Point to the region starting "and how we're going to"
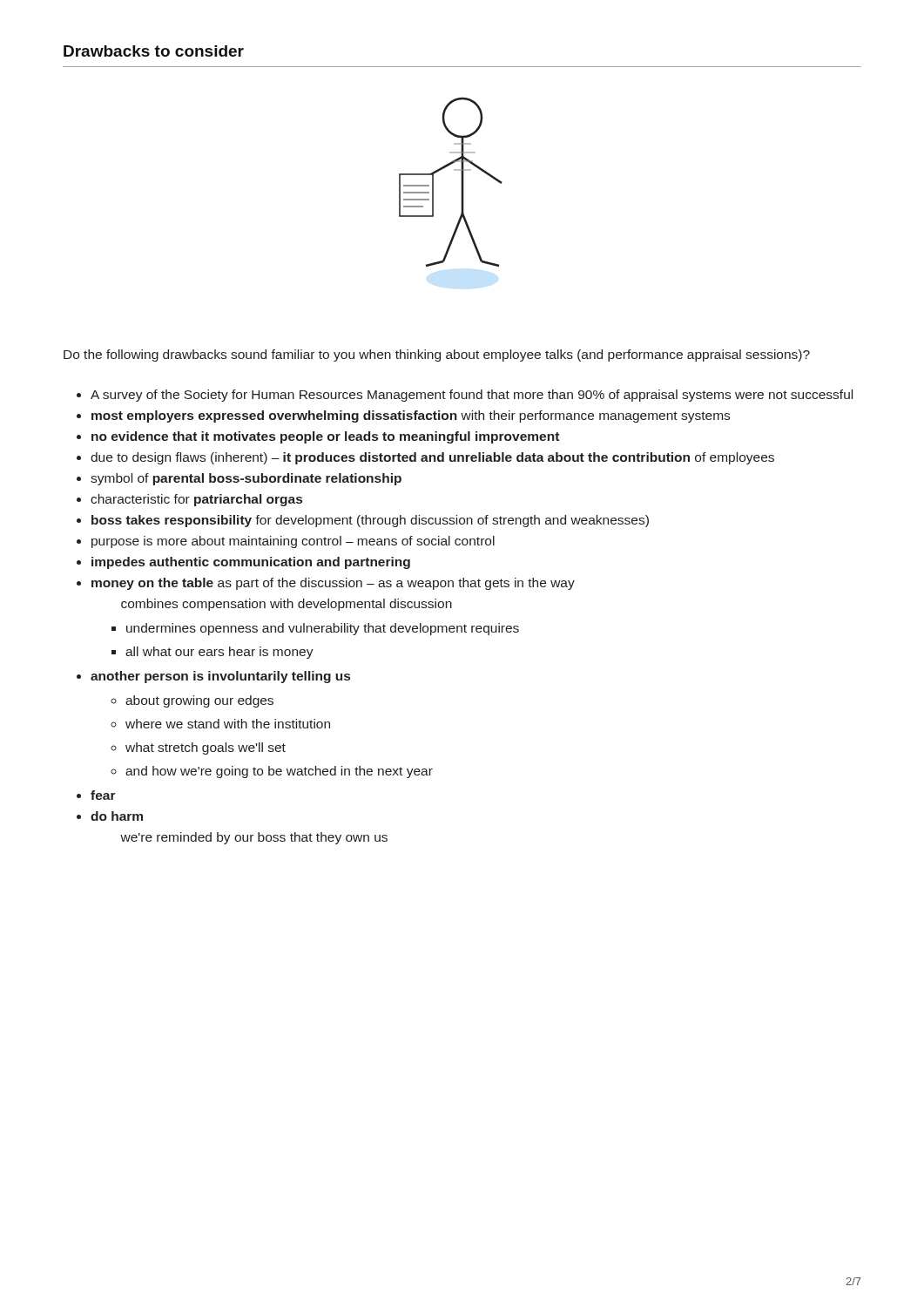The width and height of the screenshot is (924, 1307). click(x=279, y=772)
